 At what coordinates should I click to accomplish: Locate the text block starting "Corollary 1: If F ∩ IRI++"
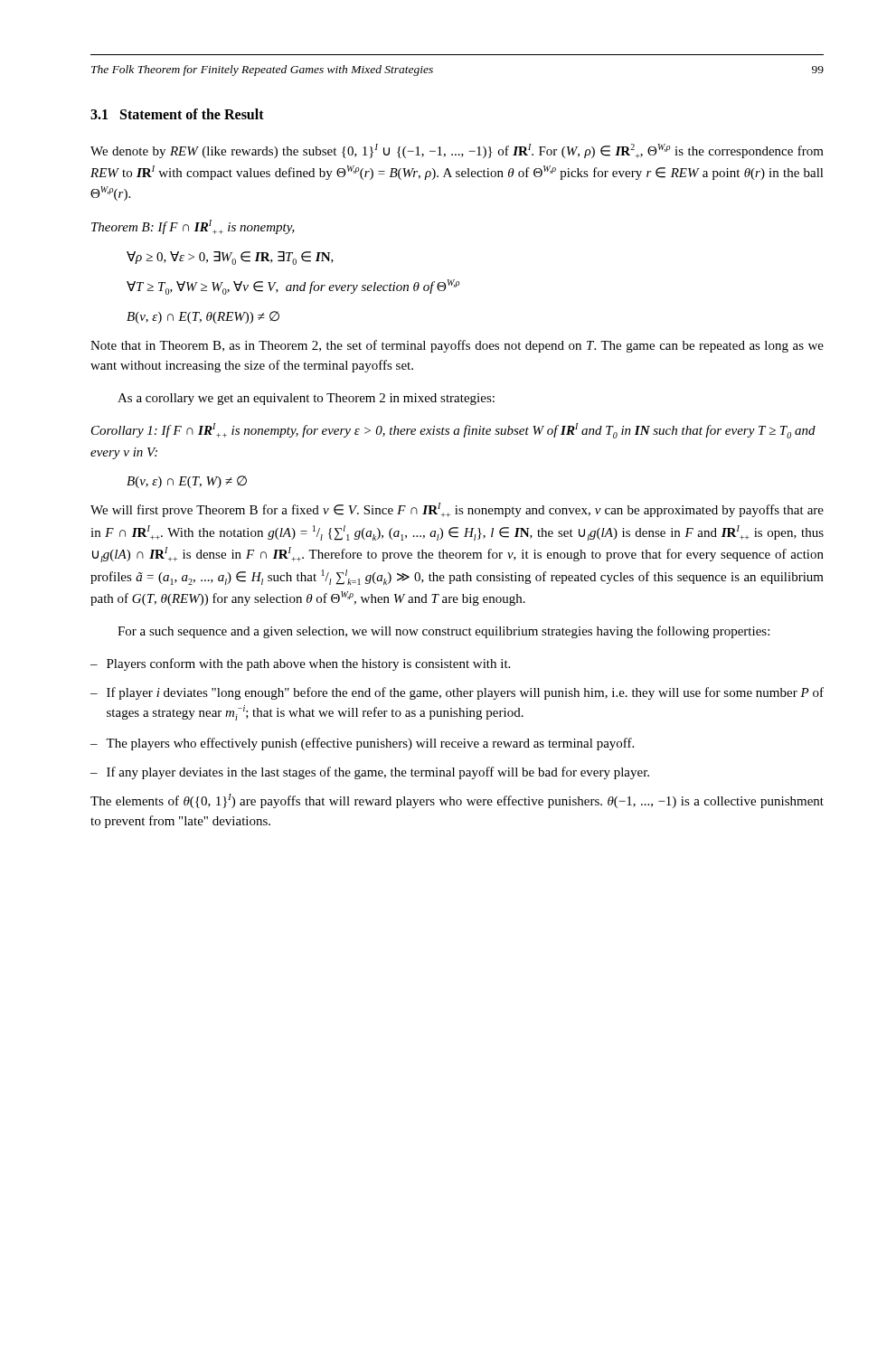pos(453,440)
